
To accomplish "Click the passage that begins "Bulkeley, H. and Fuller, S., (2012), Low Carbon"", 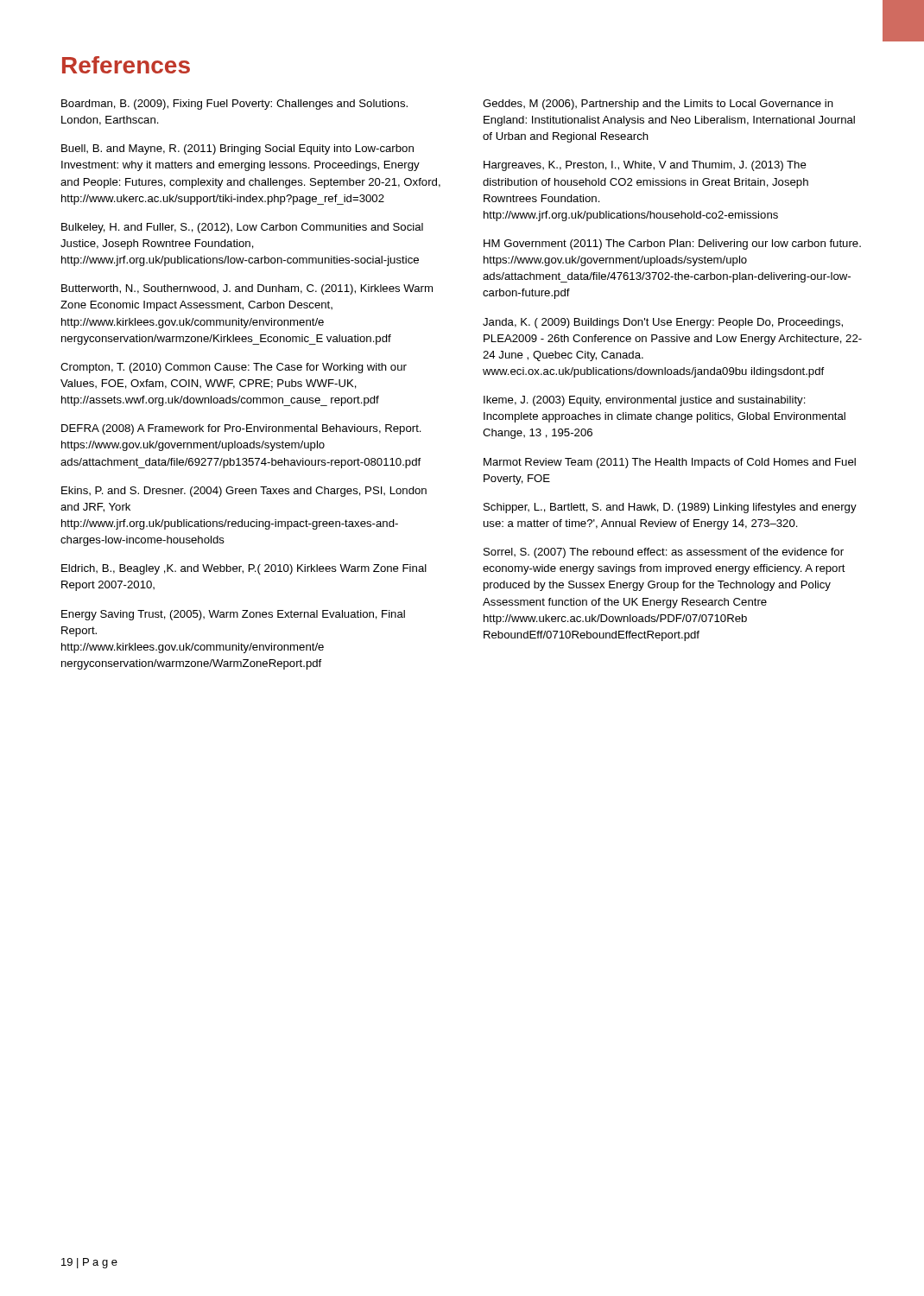I will tap(242, 243).
